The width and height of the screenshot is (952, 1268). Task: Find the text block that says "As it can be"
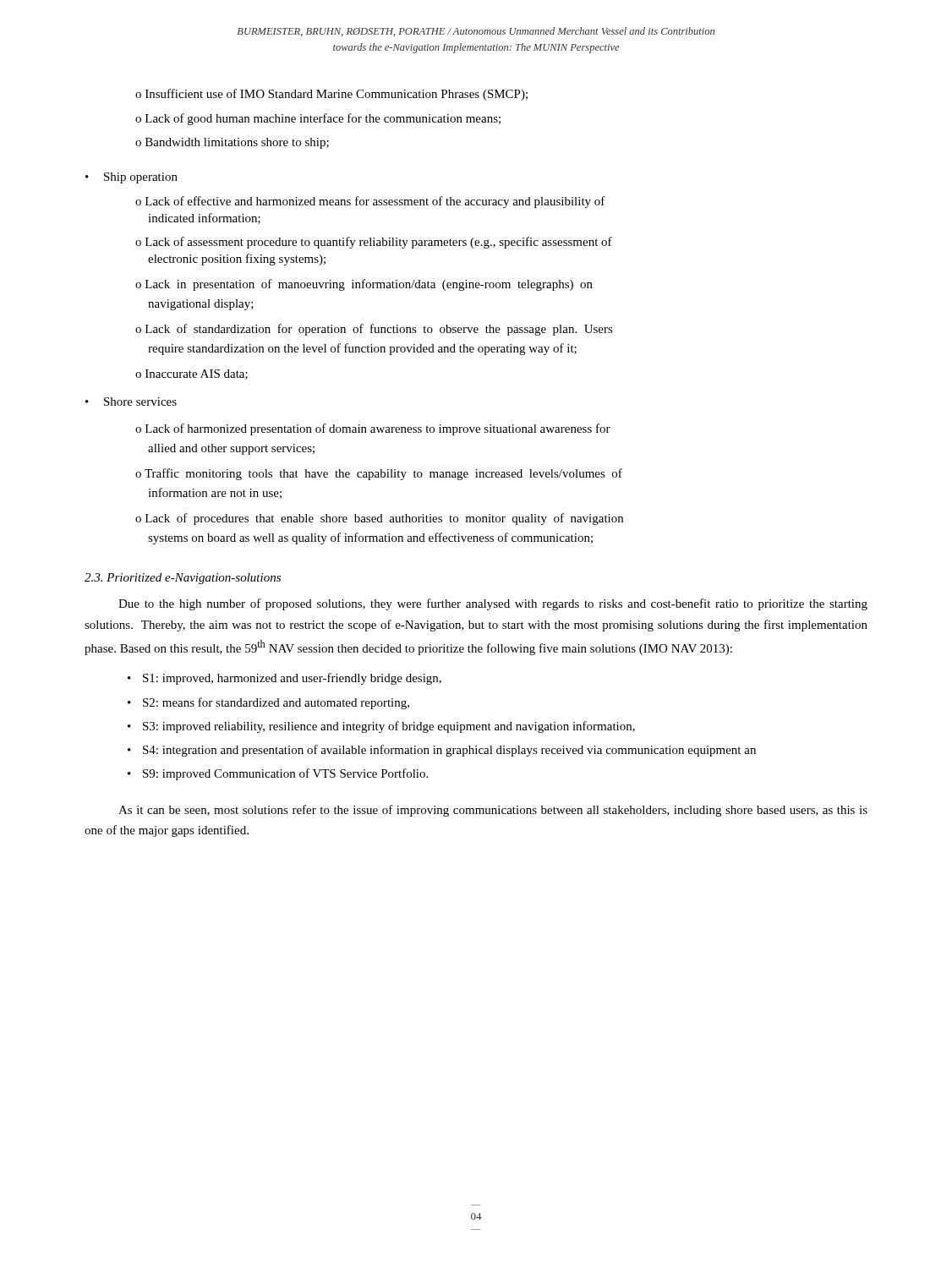[x=476, y=820]
